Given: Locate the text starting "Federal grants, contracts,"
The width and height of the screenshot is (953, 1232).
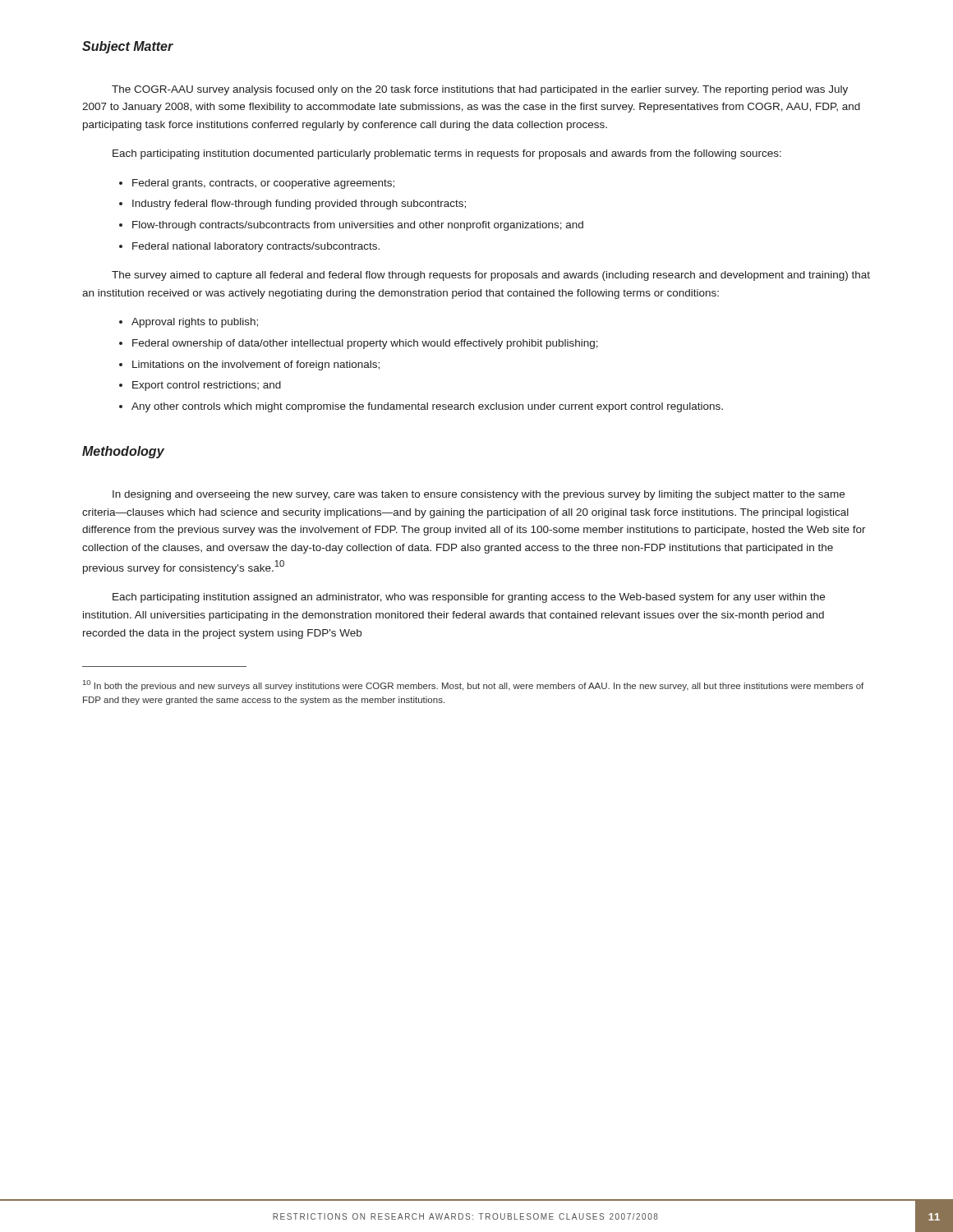Looking at the screenshot, I should pyautogui.click(x=263, y=183).
